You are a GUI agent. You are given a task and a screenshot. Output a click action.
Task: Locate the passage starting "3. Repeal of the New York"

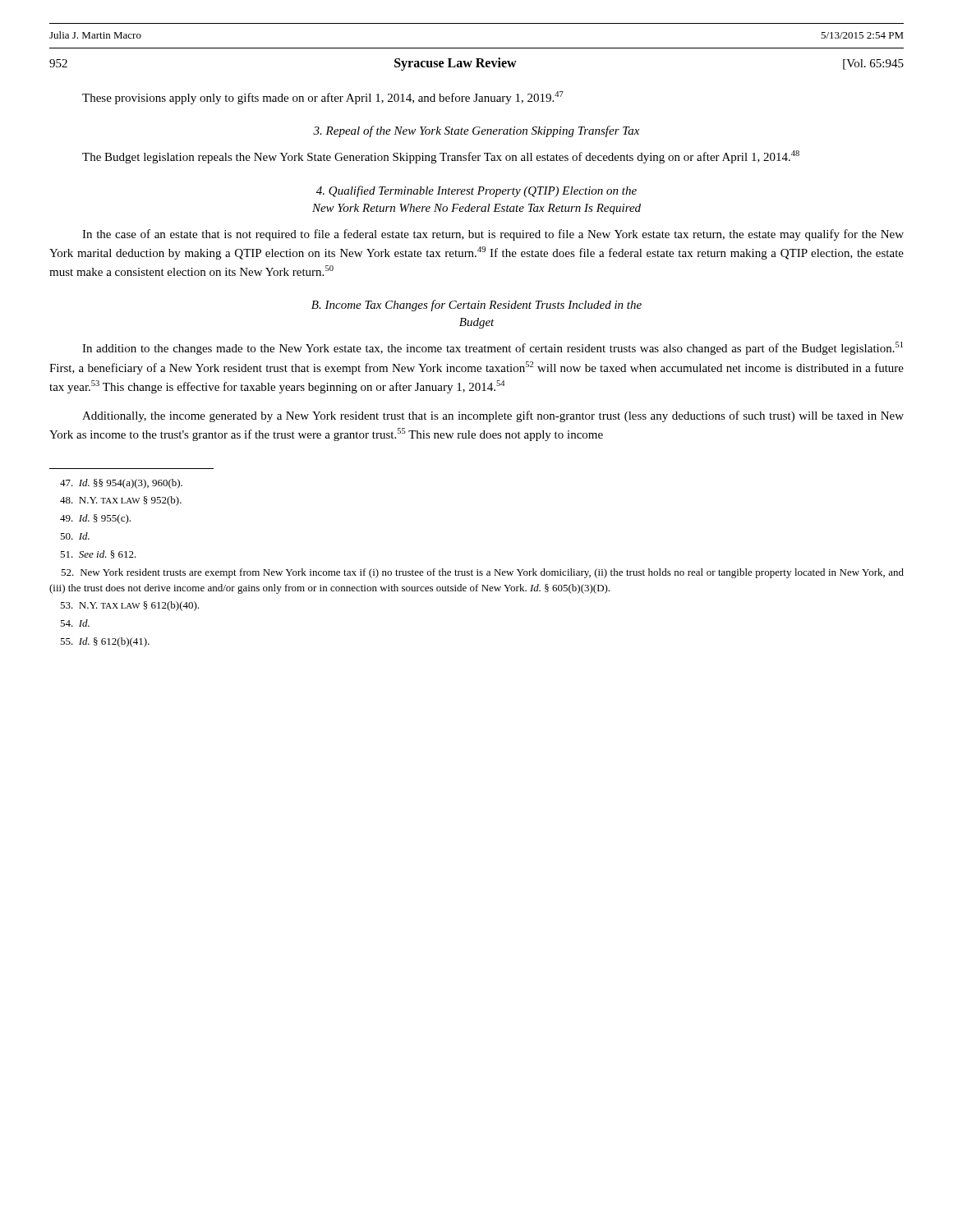pyautogui.click(x=476, y=131)
